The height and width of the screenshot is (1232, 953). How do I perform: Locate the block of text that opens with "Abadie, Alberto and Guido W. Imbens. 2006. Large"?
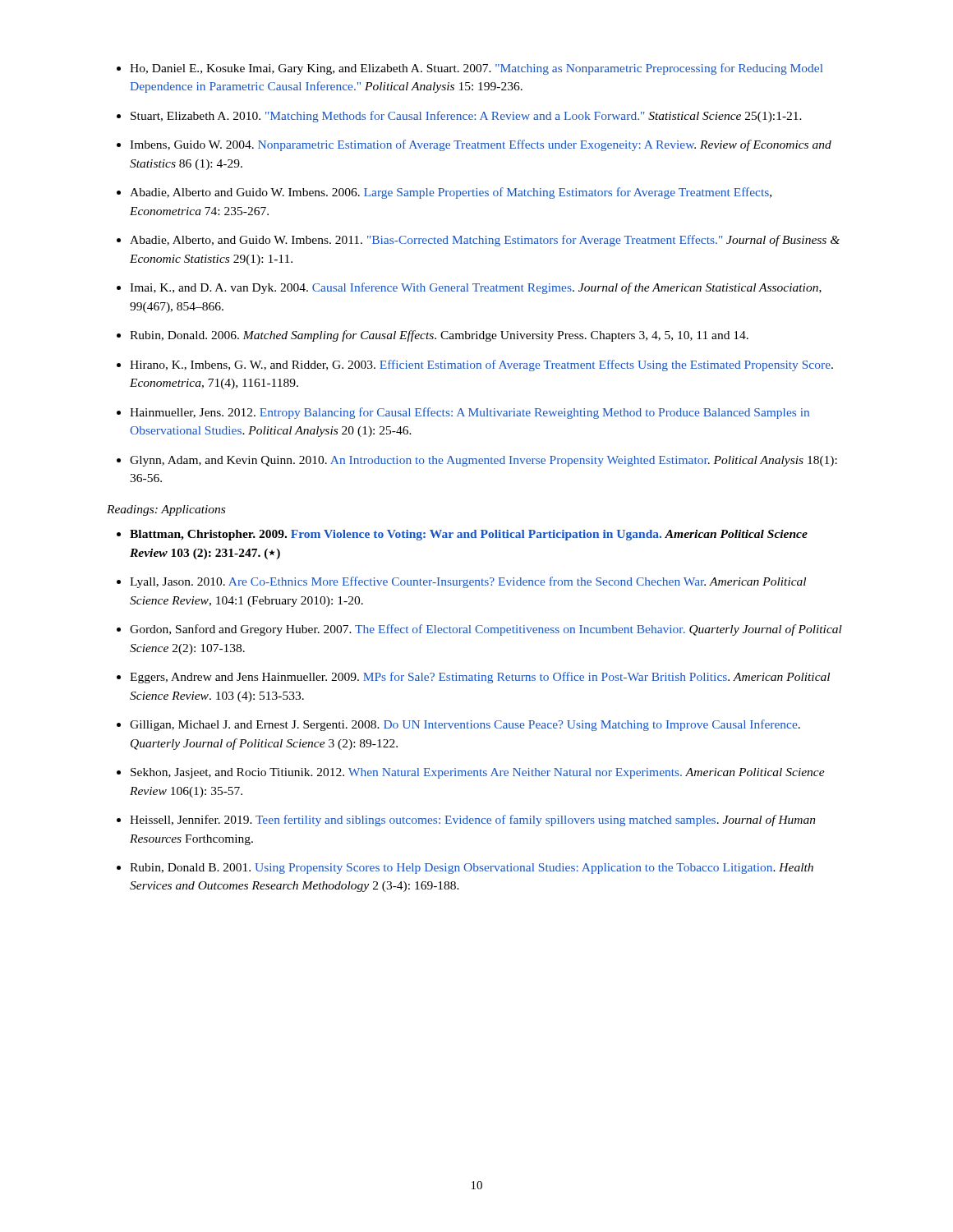pos(488,202)
